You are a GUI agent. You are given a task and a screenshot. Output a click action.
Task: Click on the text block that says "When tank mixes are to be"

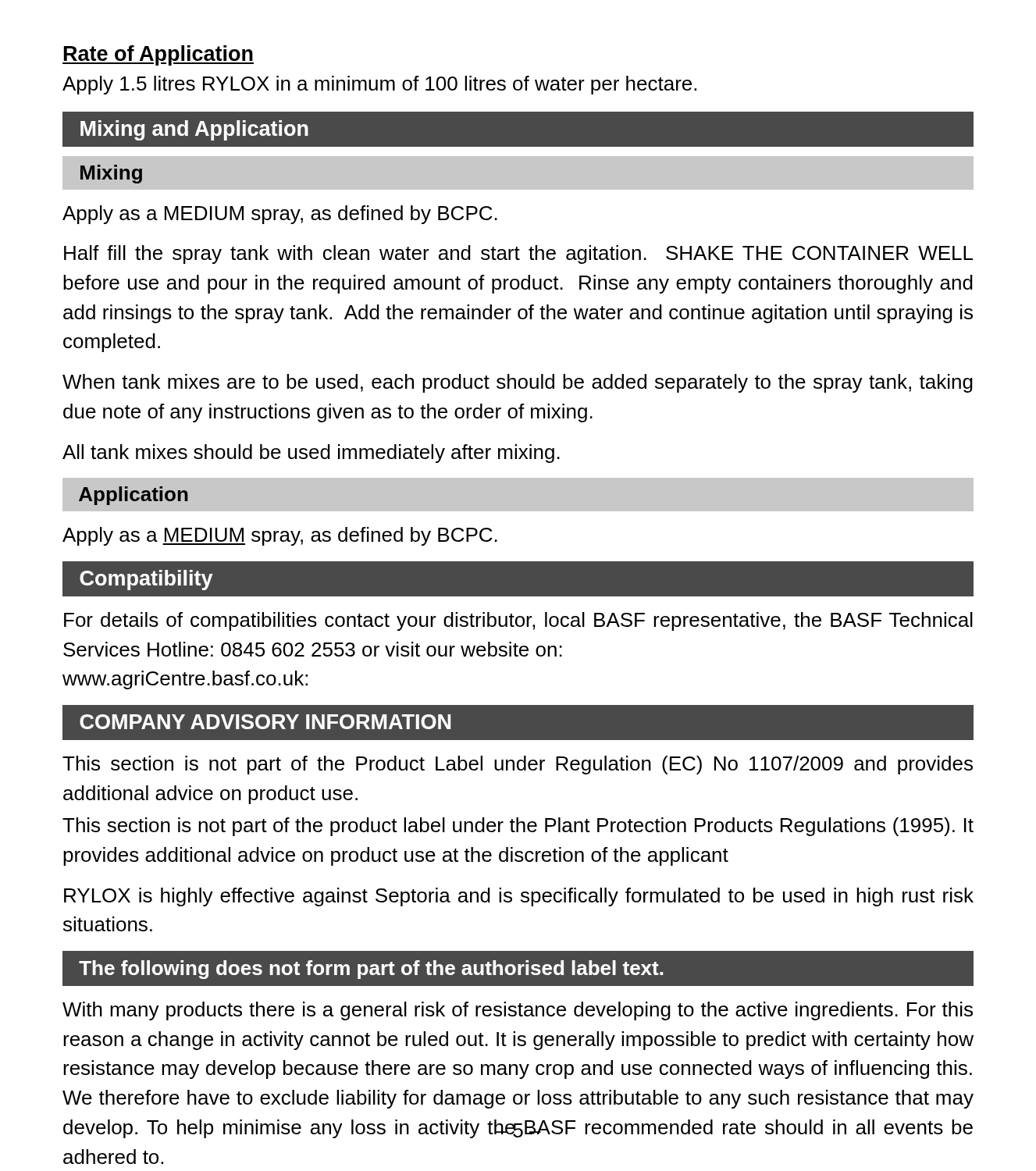(x=518, y=397)
